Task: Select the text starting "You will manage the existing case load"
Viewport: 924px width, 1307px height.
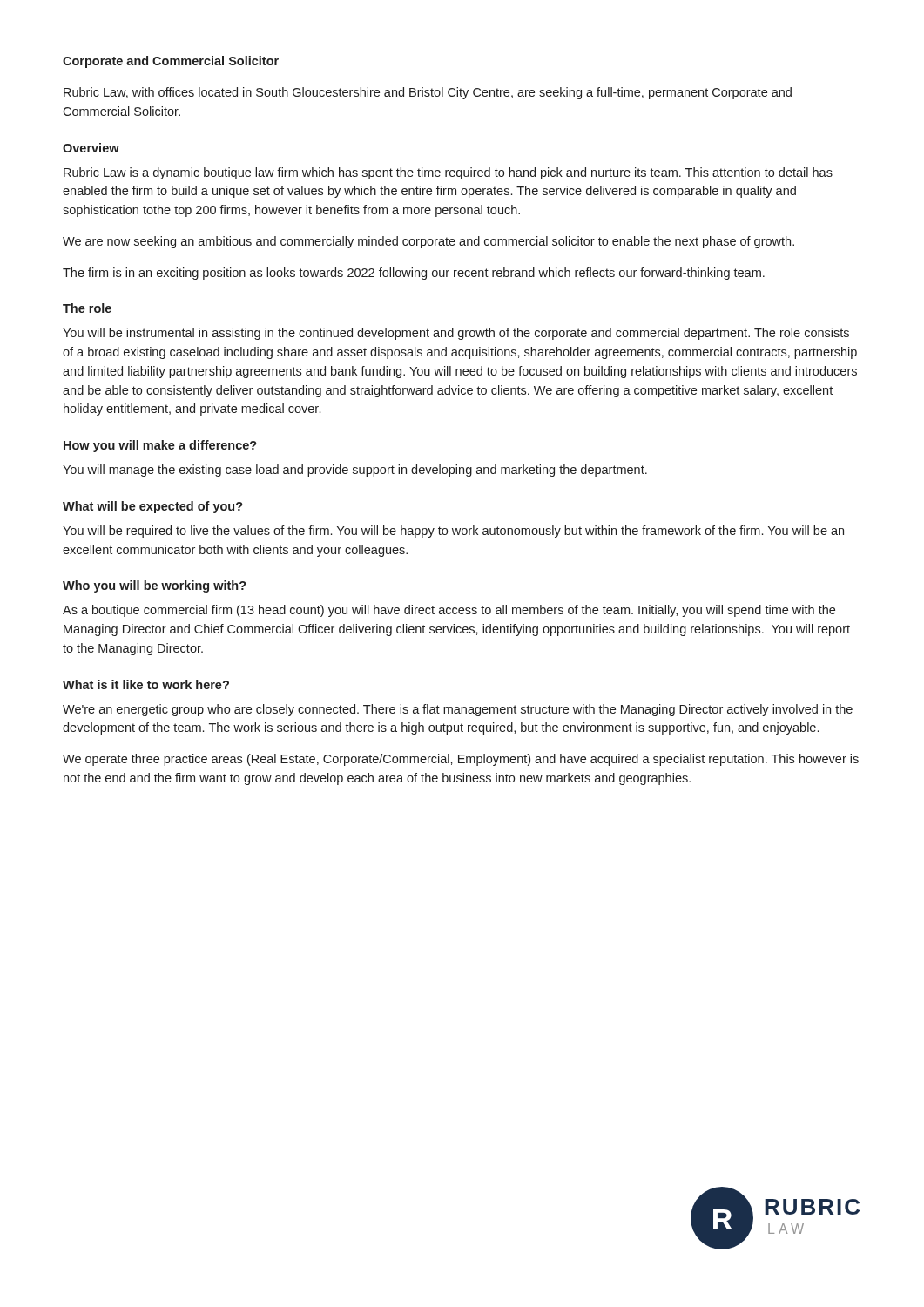Action: click(355, 470)
